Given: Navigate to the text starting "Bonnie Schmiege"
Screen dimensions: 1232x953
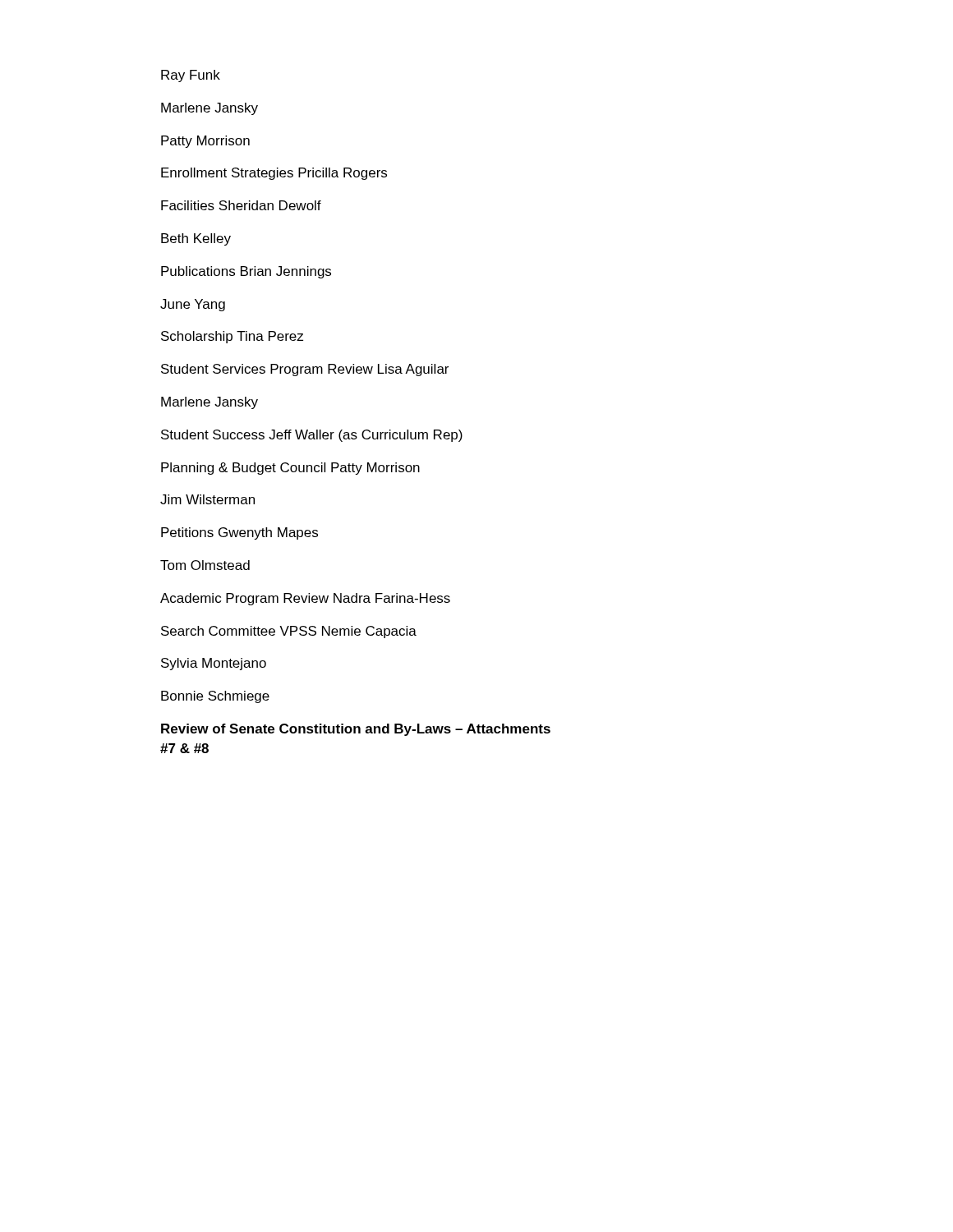Looking at the screenshot, I should tap(215, 696).
